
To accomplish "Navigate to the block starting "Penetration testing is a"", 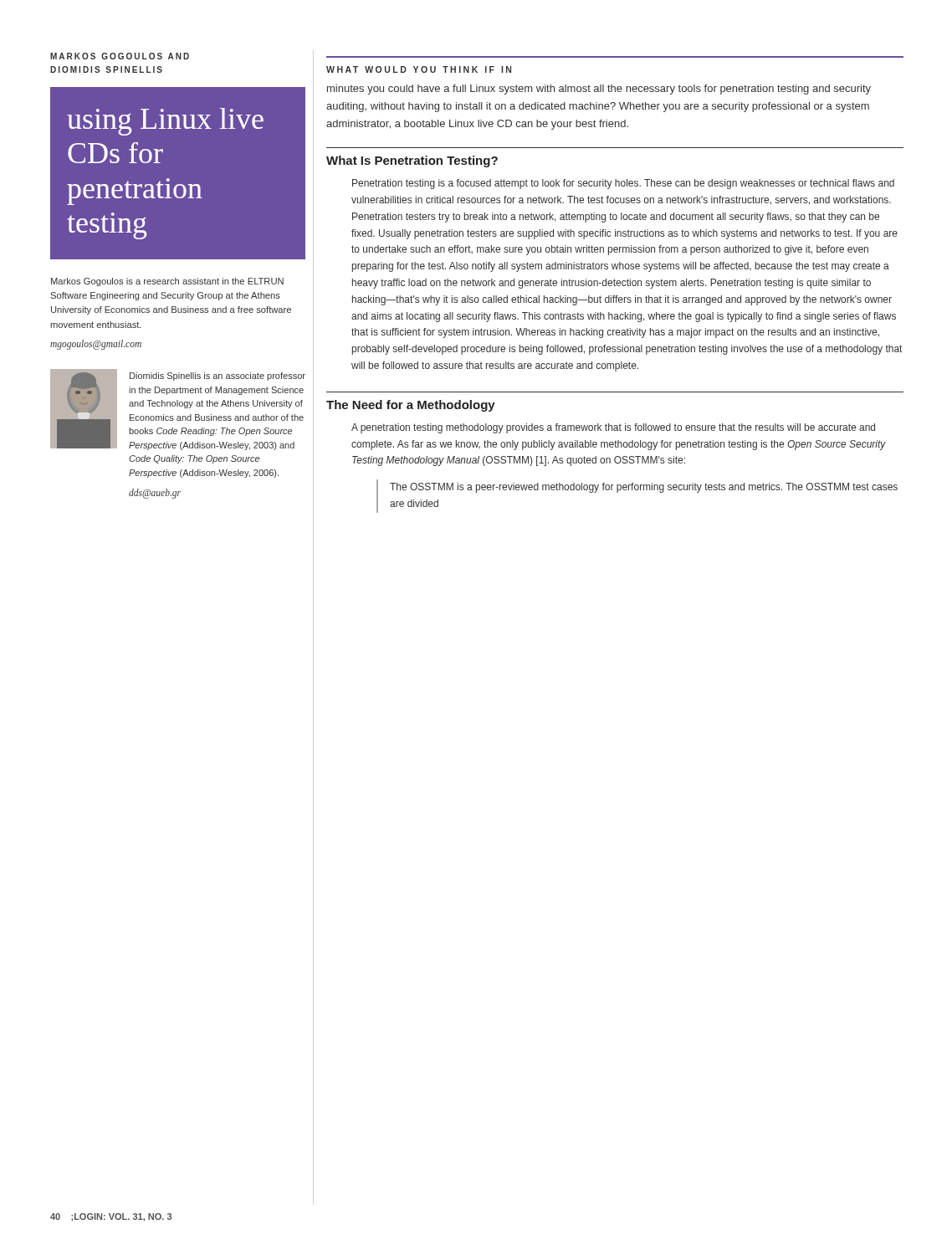I will pos(627,274).
